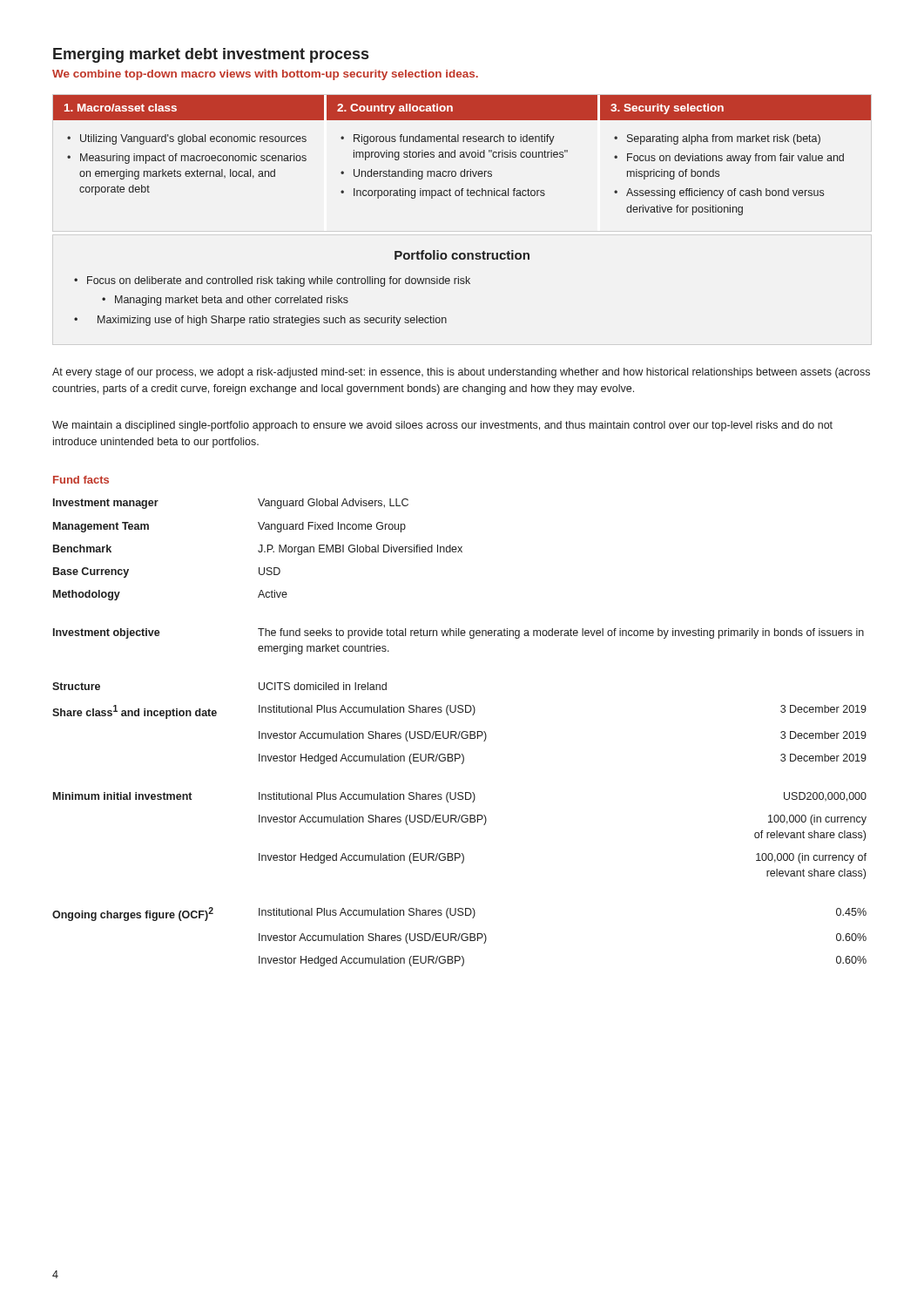Locate the text block that reads "We maintain a disciplined single-portfolio approach to ensure"
The image size is (924, 1307).
point(462,434)
